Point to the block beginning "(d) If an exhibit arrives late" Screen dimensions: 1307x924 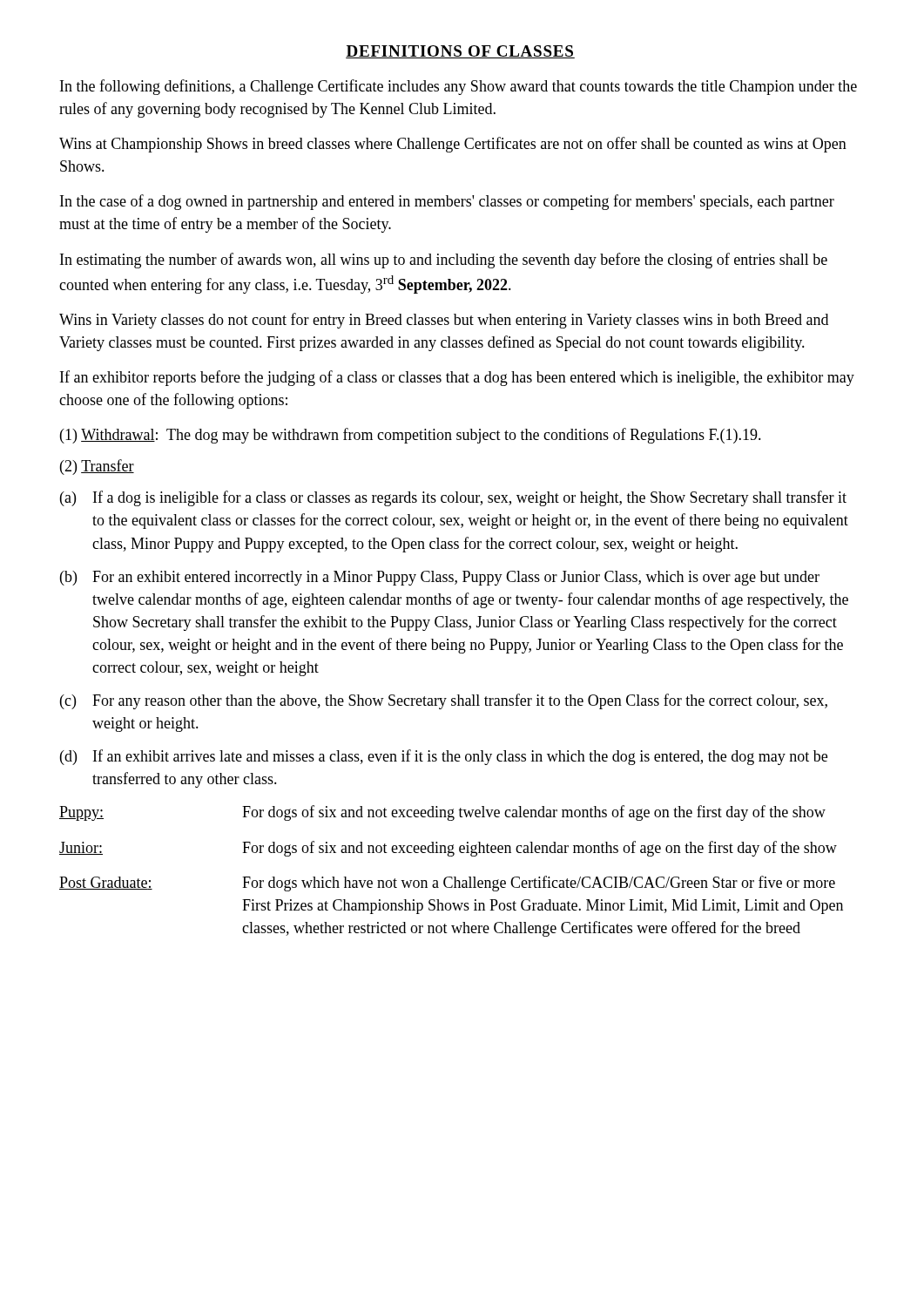(x=460, y=768)
